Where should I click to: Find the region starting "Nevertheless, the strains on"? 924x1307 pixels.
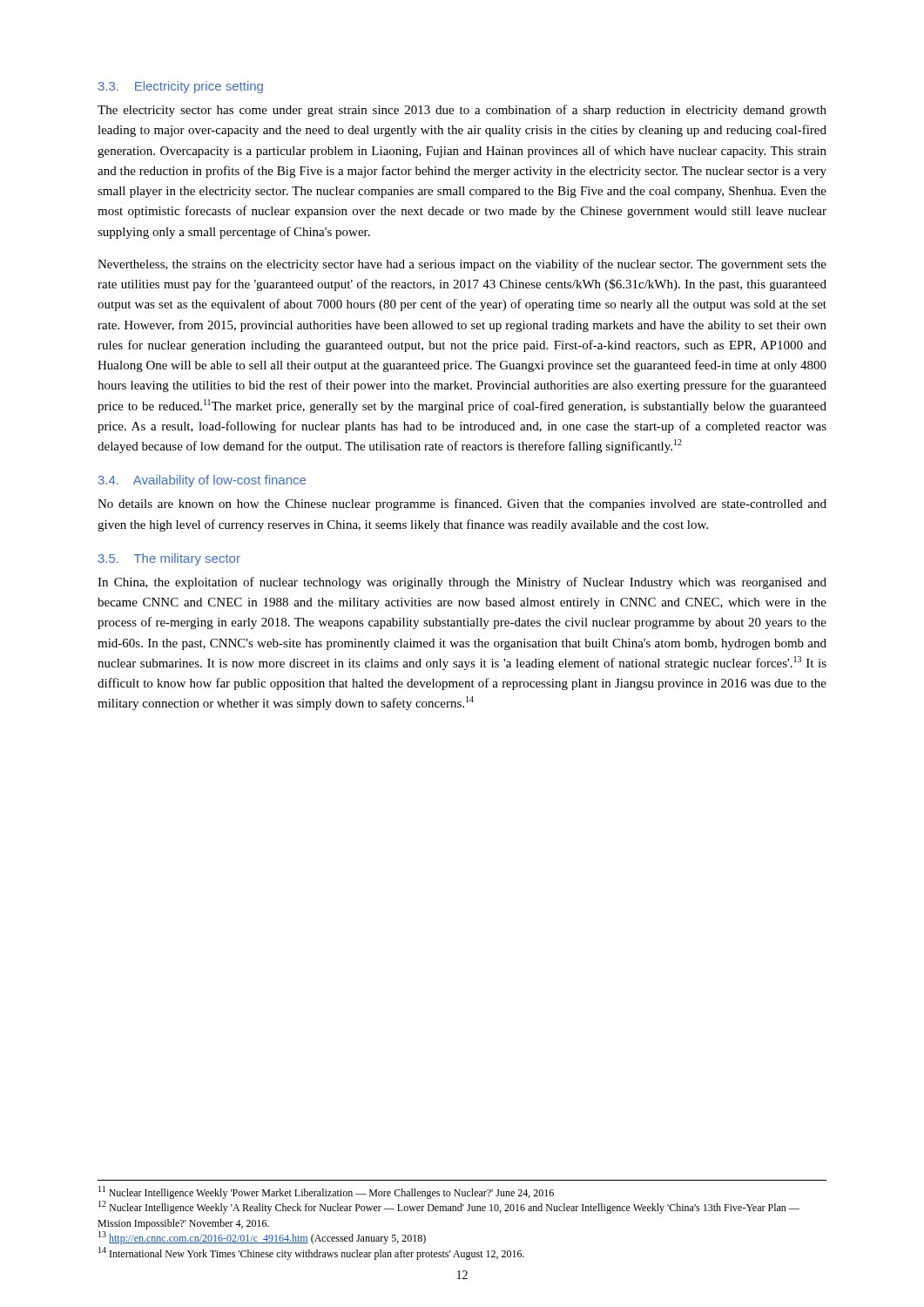pyautogui.click(x=462, y=355)
